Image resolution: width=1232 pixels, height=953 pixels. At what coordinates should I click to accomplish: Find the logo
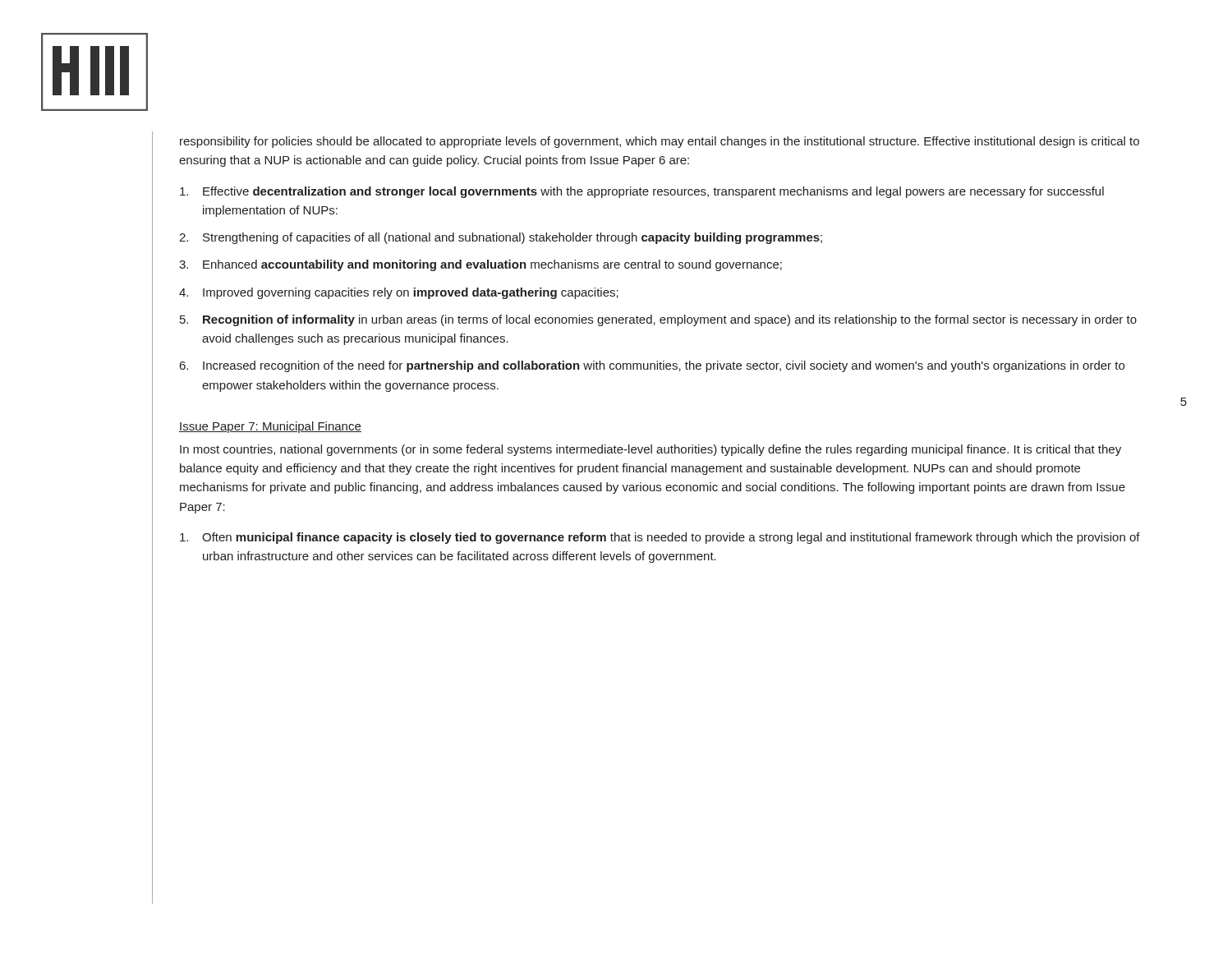(x=94, y=74)
